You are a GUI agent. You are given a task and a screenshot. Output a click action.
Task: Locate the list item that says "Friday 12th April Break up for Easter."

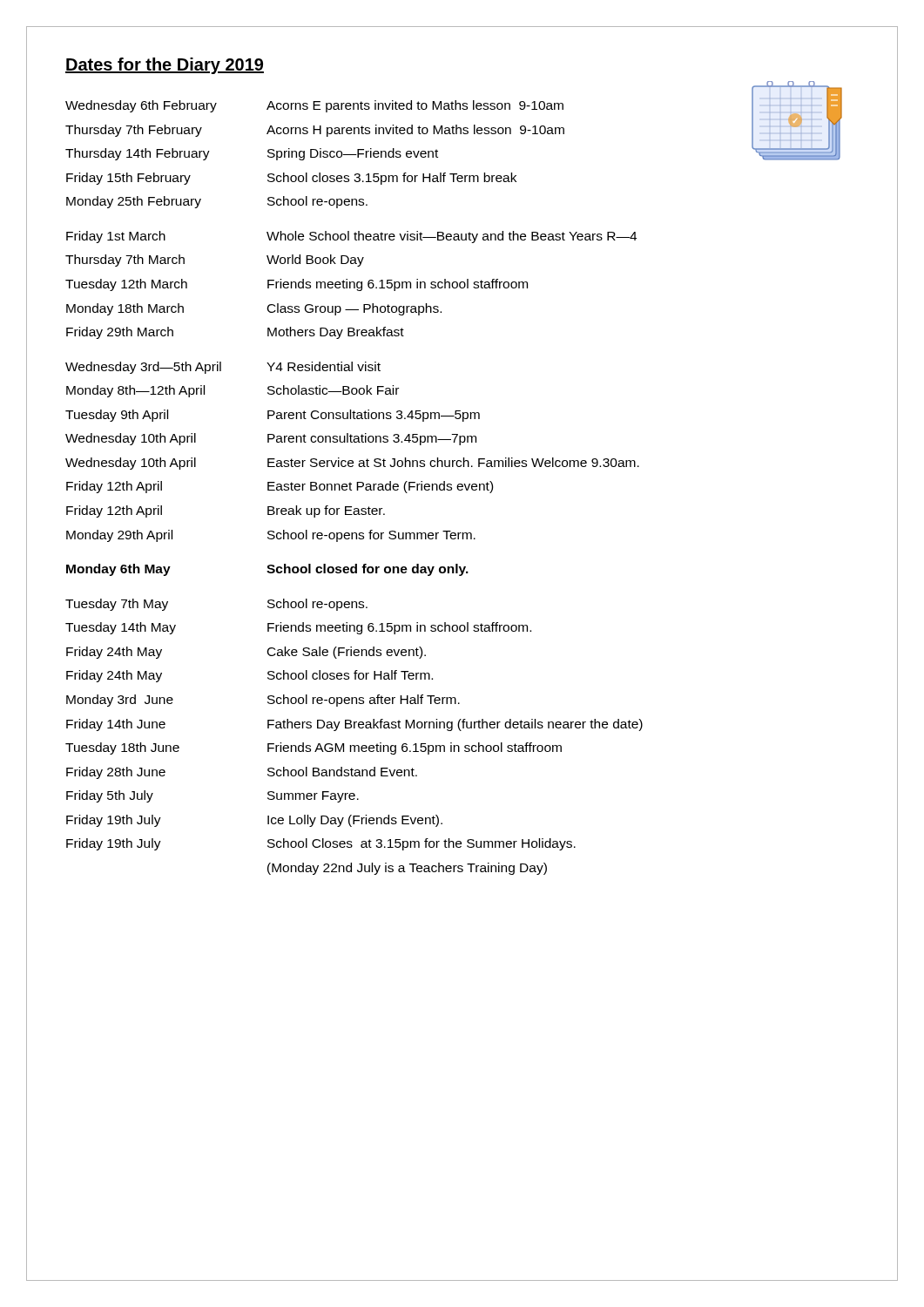tap(110, 511)
